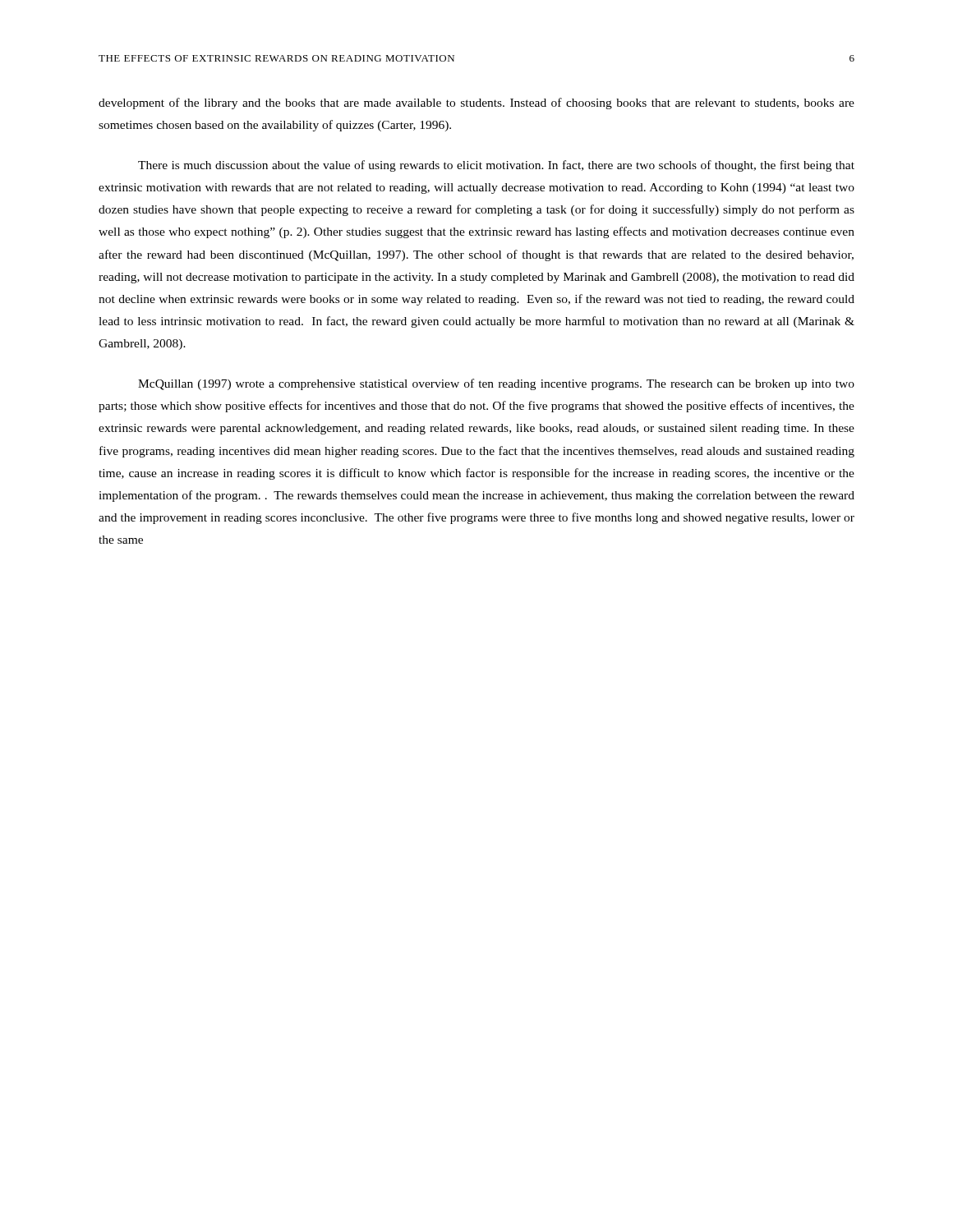Find the text block with the text "McQuillan (1997) wrote a comprehensive"
The height and width of the screenshot is (1232, 953).
click(476, 461)
